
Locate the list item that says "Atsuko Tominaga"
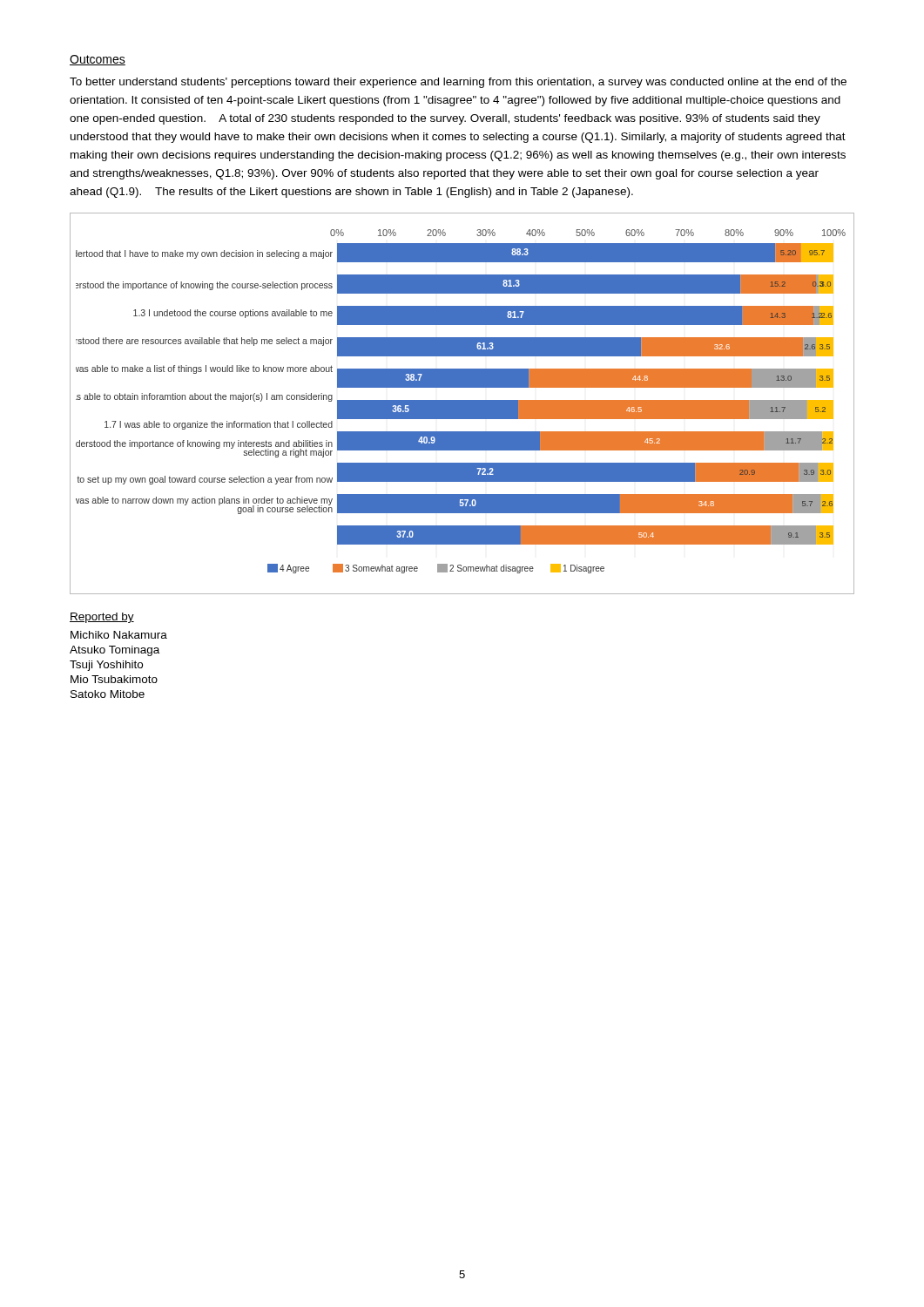pyautogui.click(x=115, y=650)
